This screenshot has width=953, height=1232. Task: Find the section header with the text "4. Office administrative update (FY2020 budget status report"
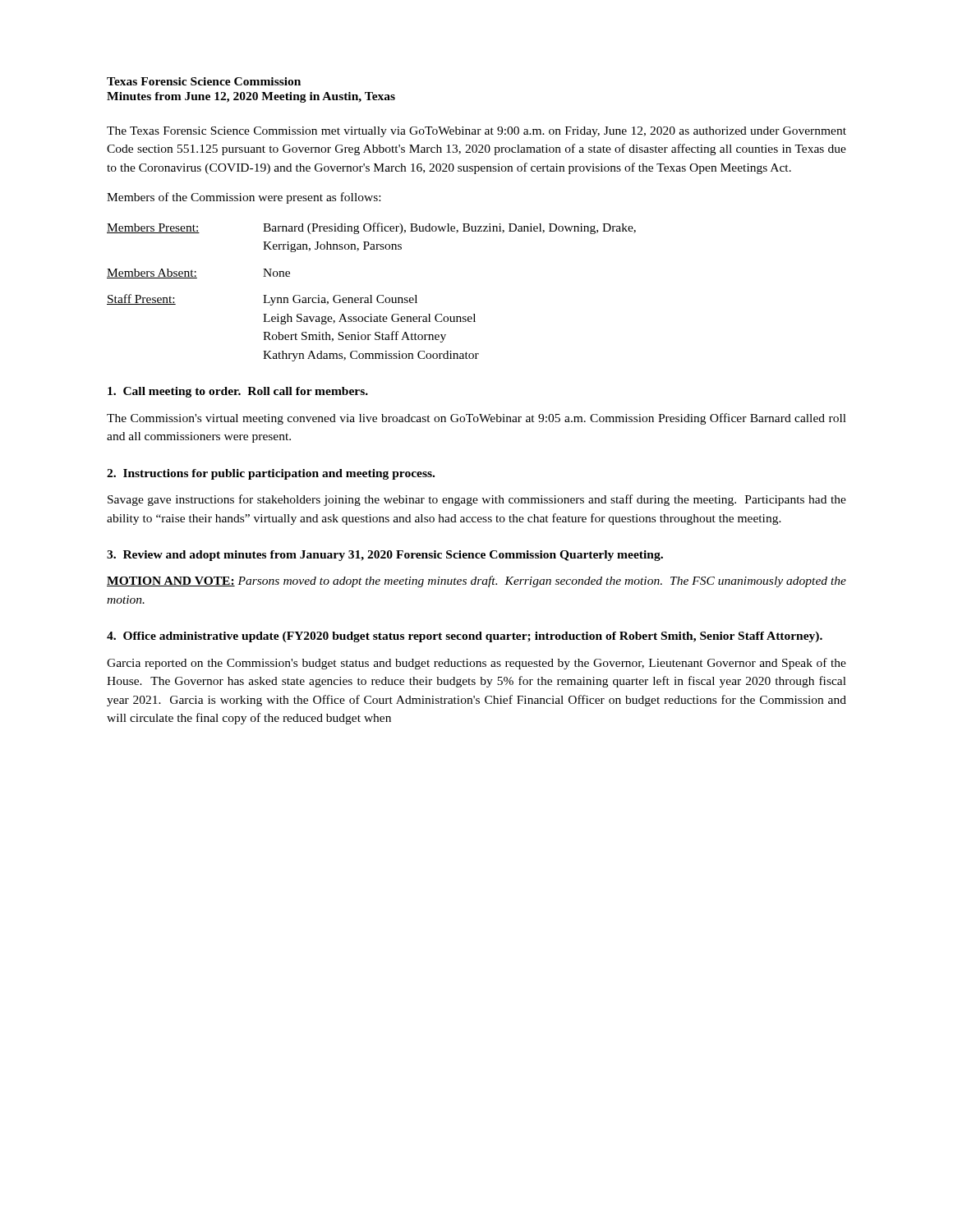(x=465, y=636)
